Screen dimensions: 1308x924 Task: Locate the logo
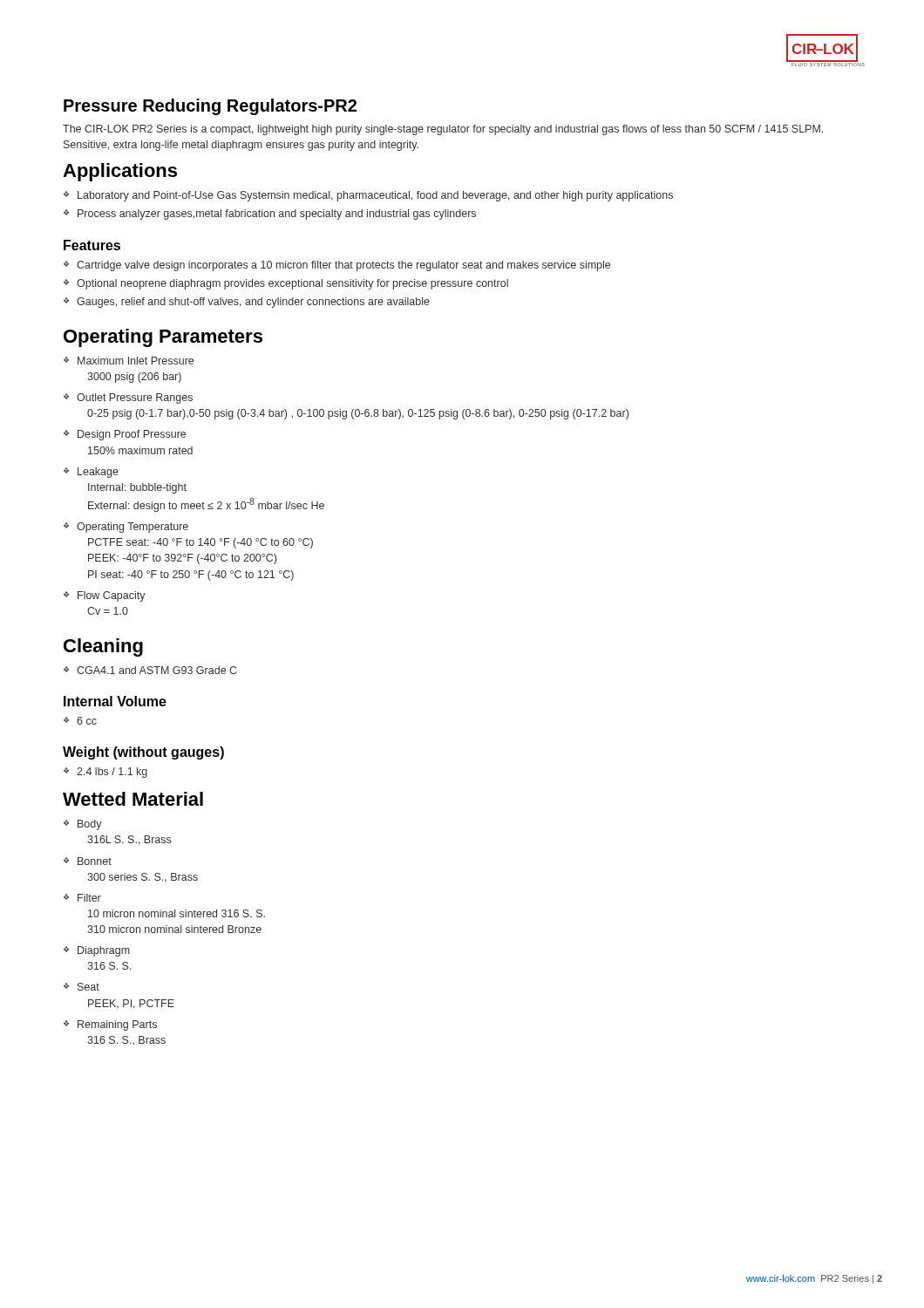click(834, 50)
